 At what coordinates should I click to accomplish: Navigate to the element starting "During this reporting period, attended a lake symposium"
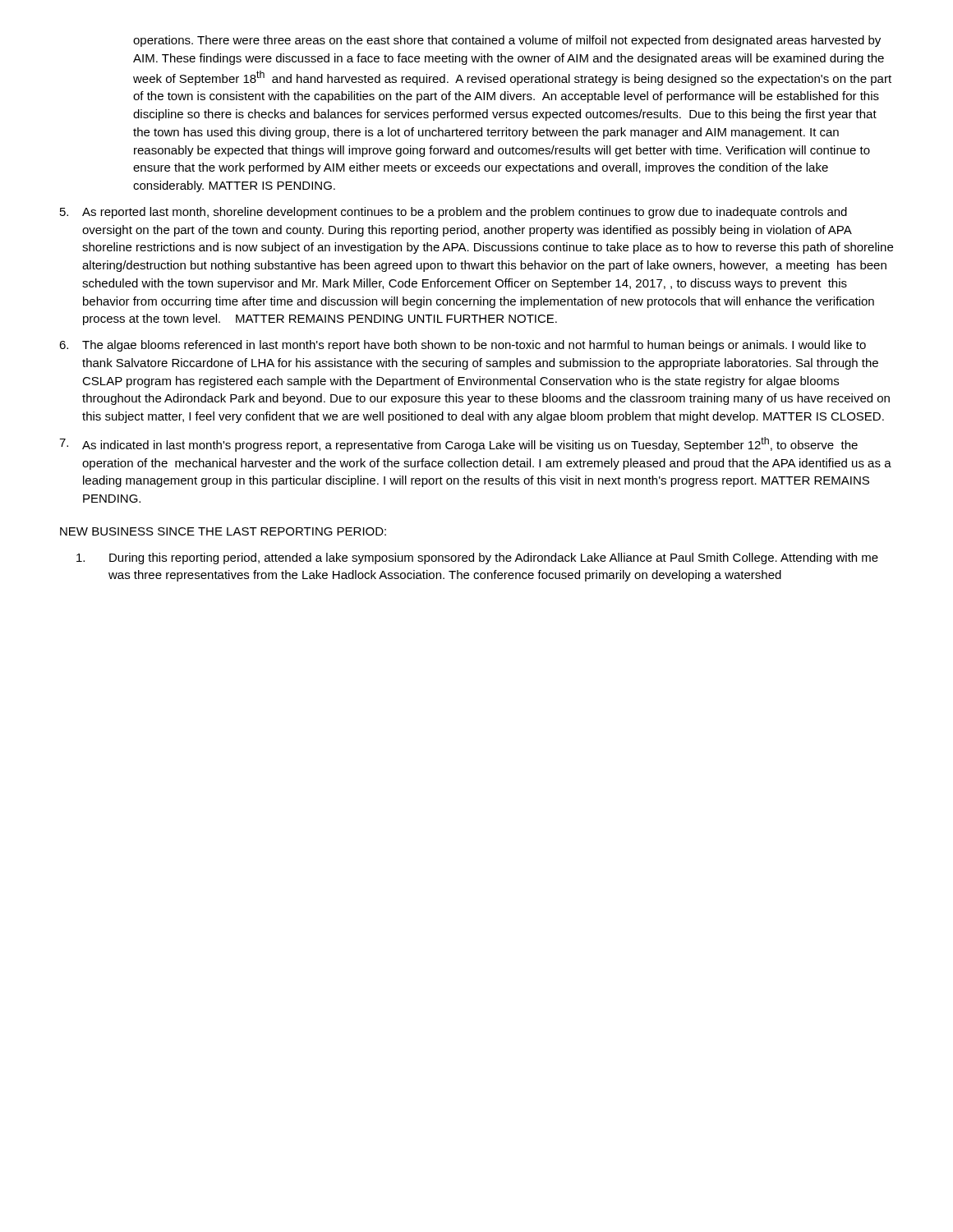(485, 566)
